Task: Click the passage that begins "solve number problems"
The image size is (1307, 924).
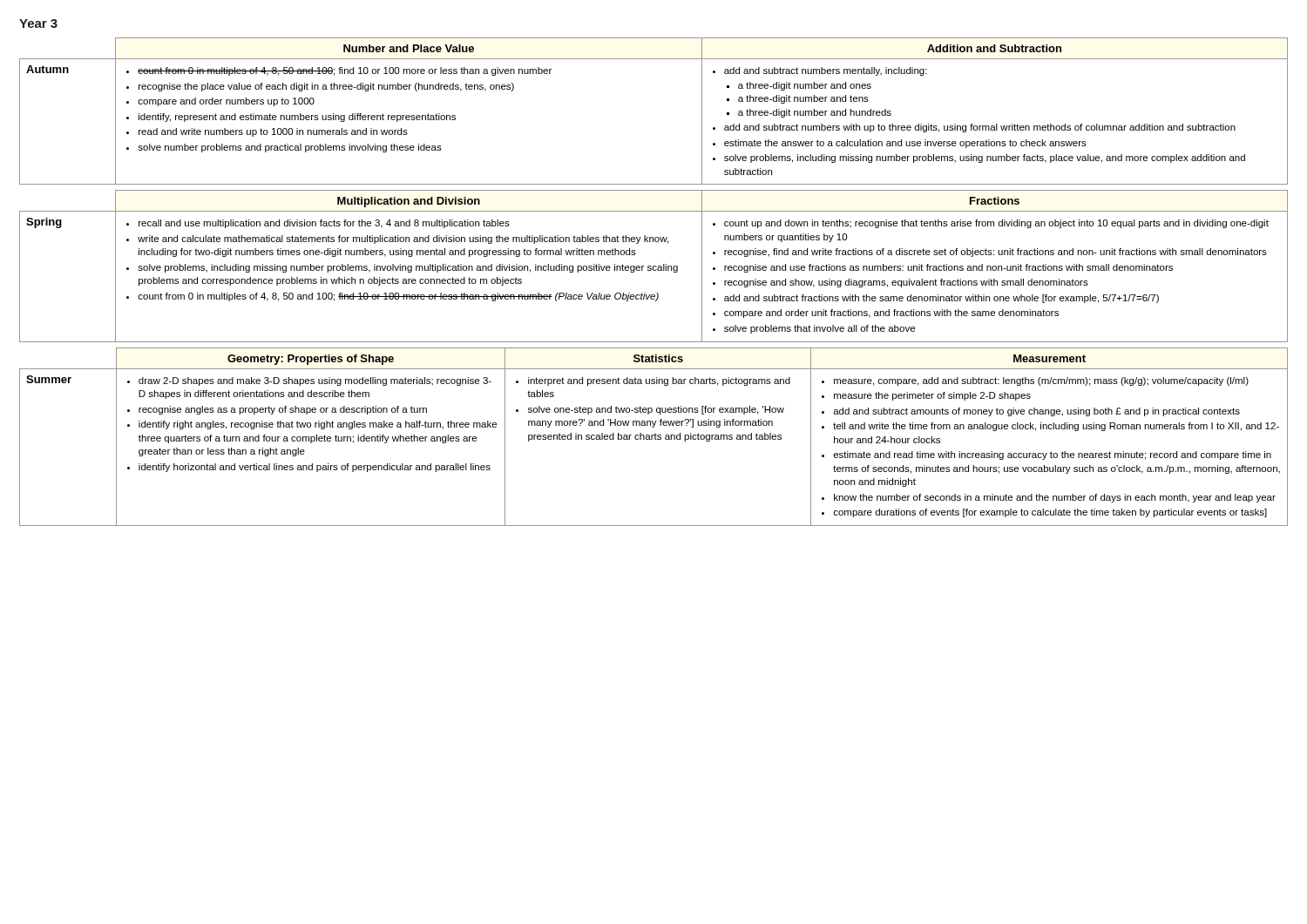Action: 290,147
